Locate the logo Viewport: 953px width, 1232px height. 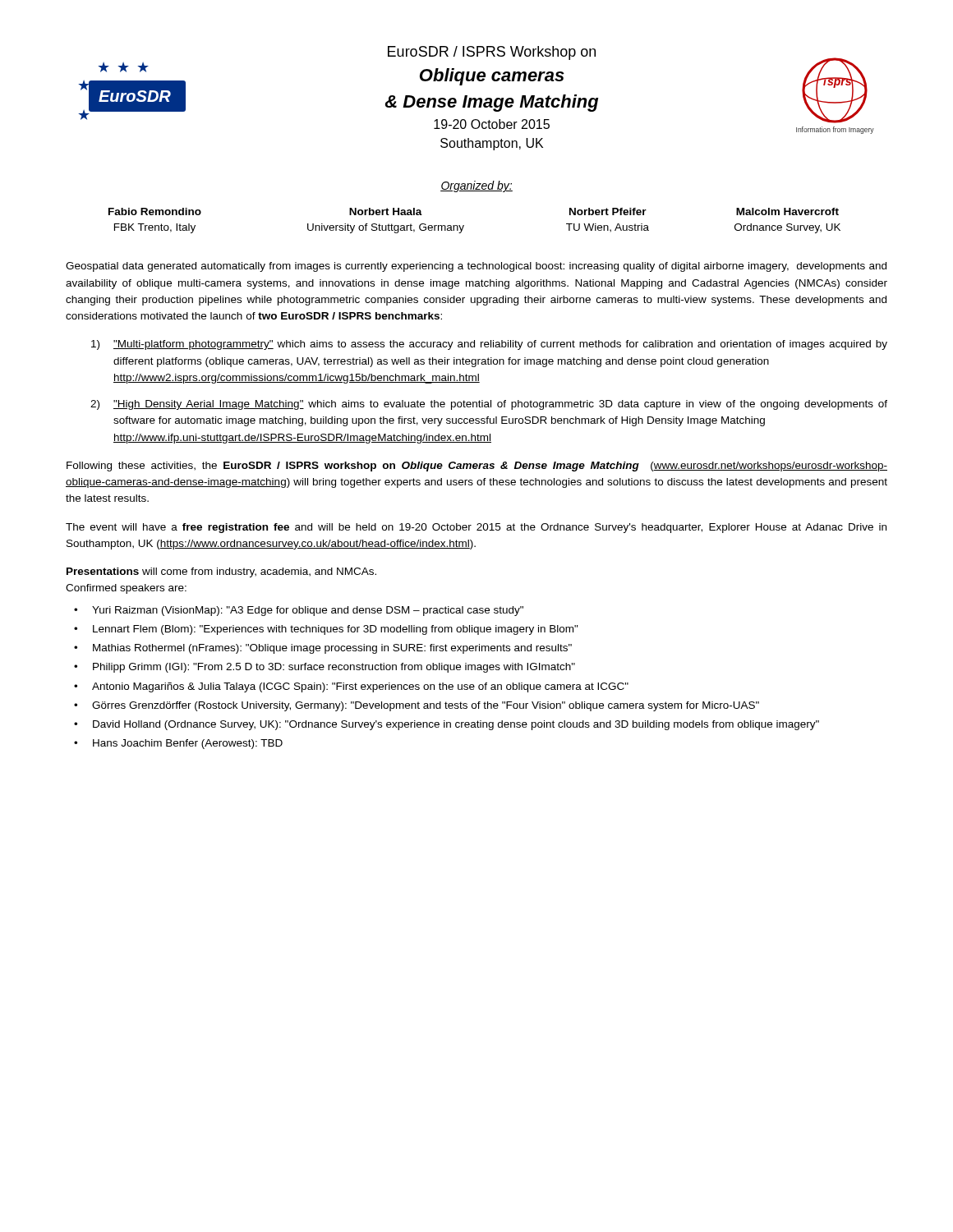tap(476, 97)
